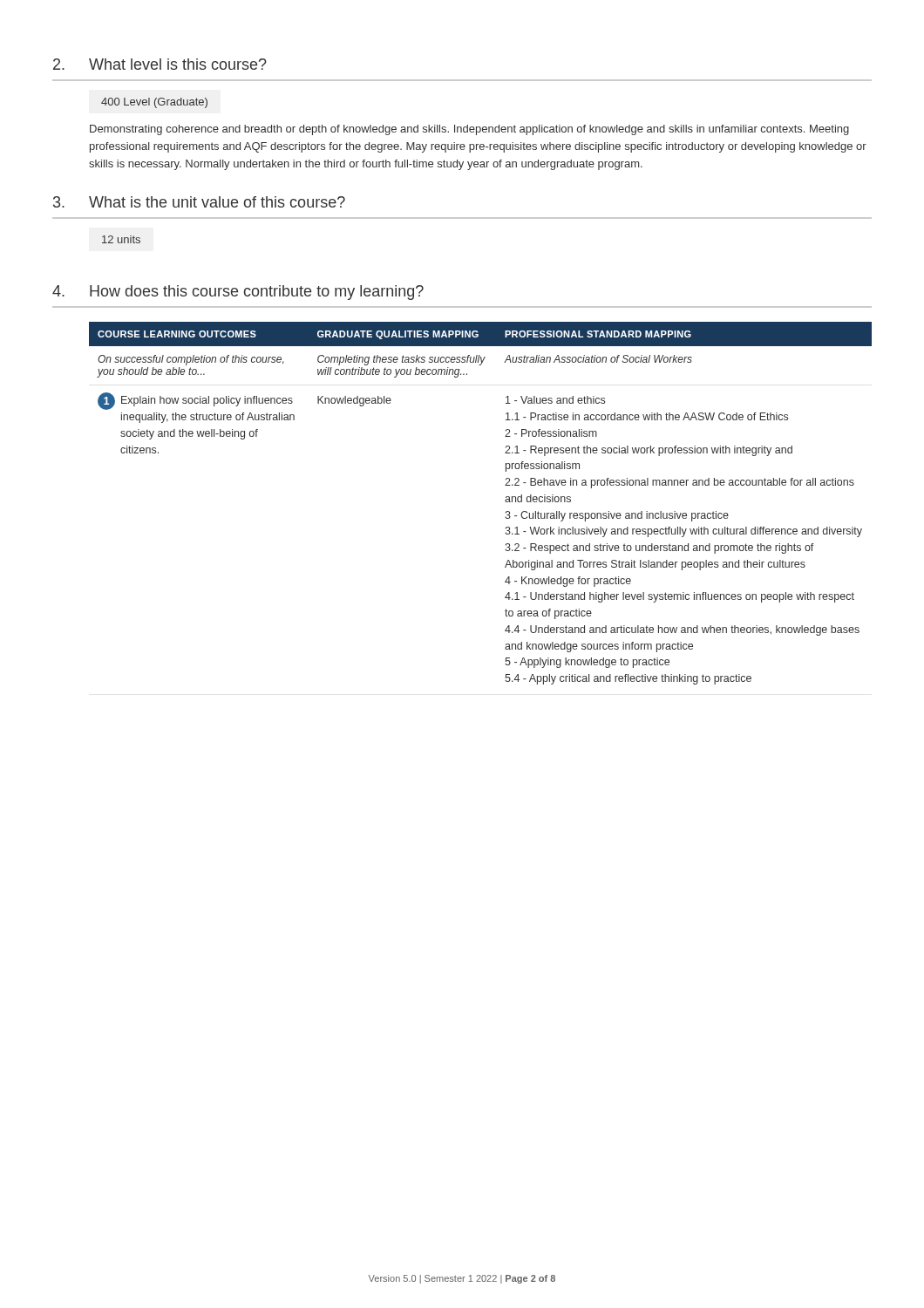Screen dimensions: 1308x924
Task: Locate the text starting "3. What is"
Action: coord(199,203)
